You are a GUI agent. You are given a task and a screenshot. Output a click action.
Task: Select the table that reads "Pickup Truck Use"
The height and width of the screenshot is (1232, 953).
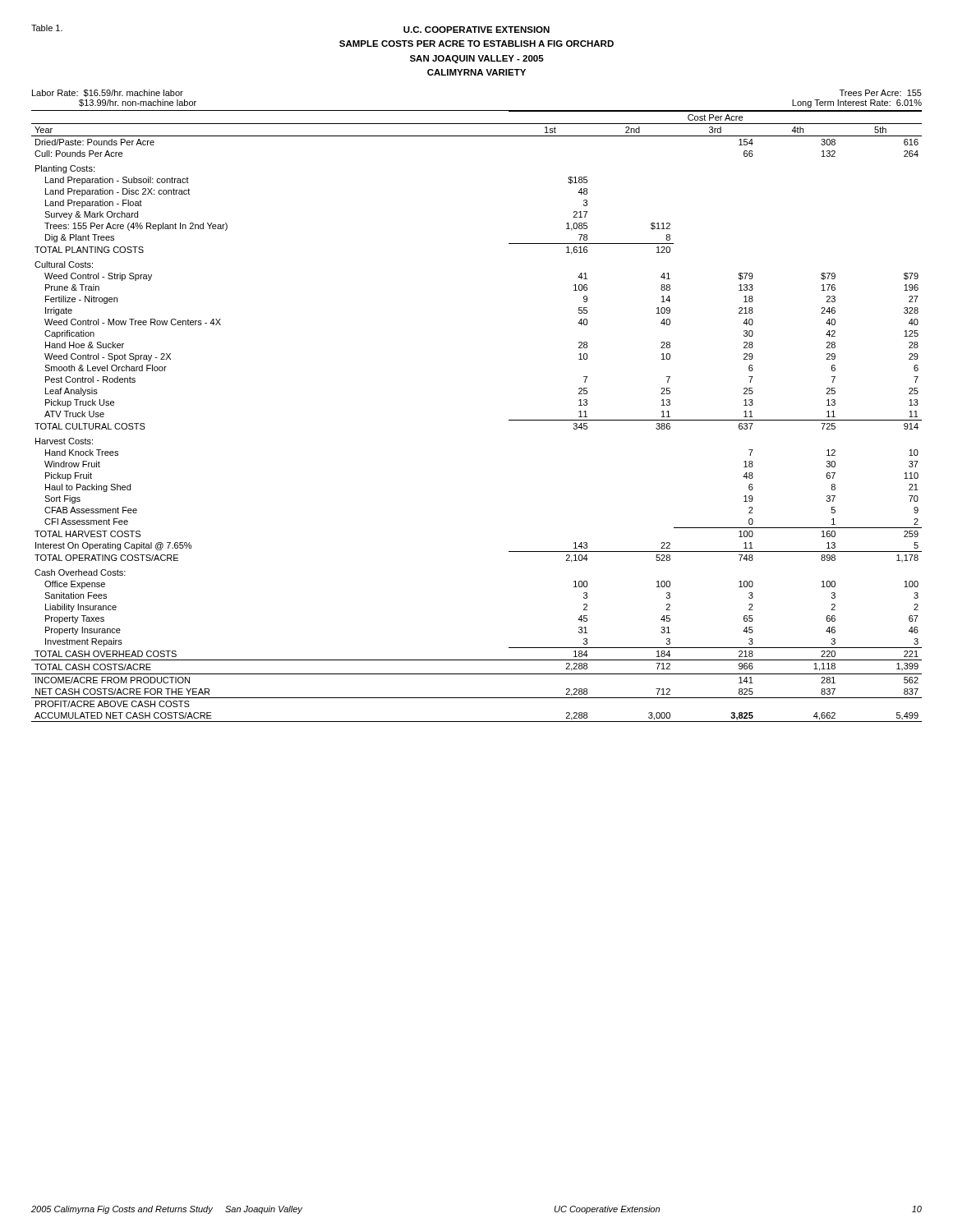476,405
